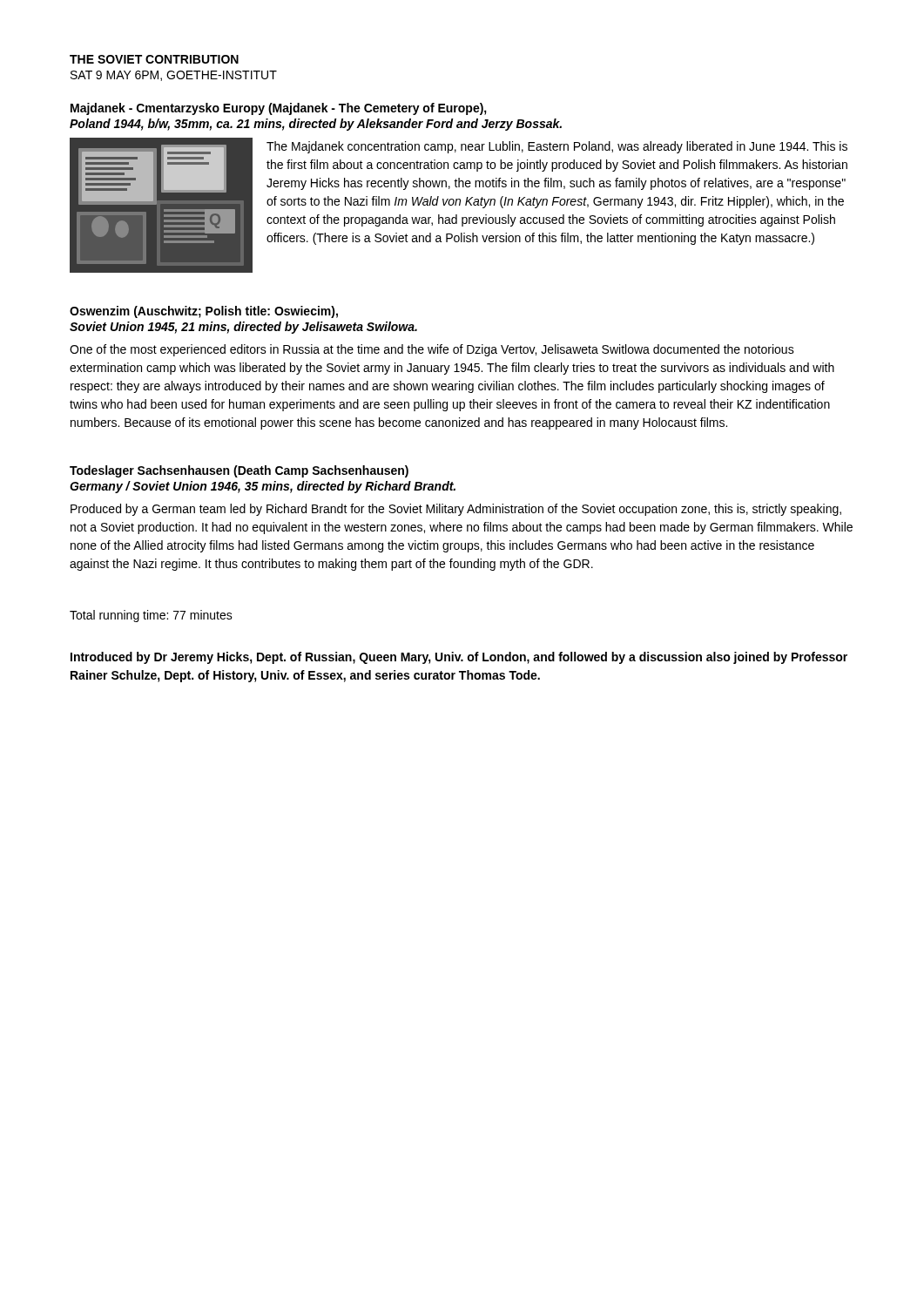
Task: Navigate to the block starting "Todeslager Sachsenhausen (Death Camp Sachsenhausen)"
Action: click(x=239, y=471)
